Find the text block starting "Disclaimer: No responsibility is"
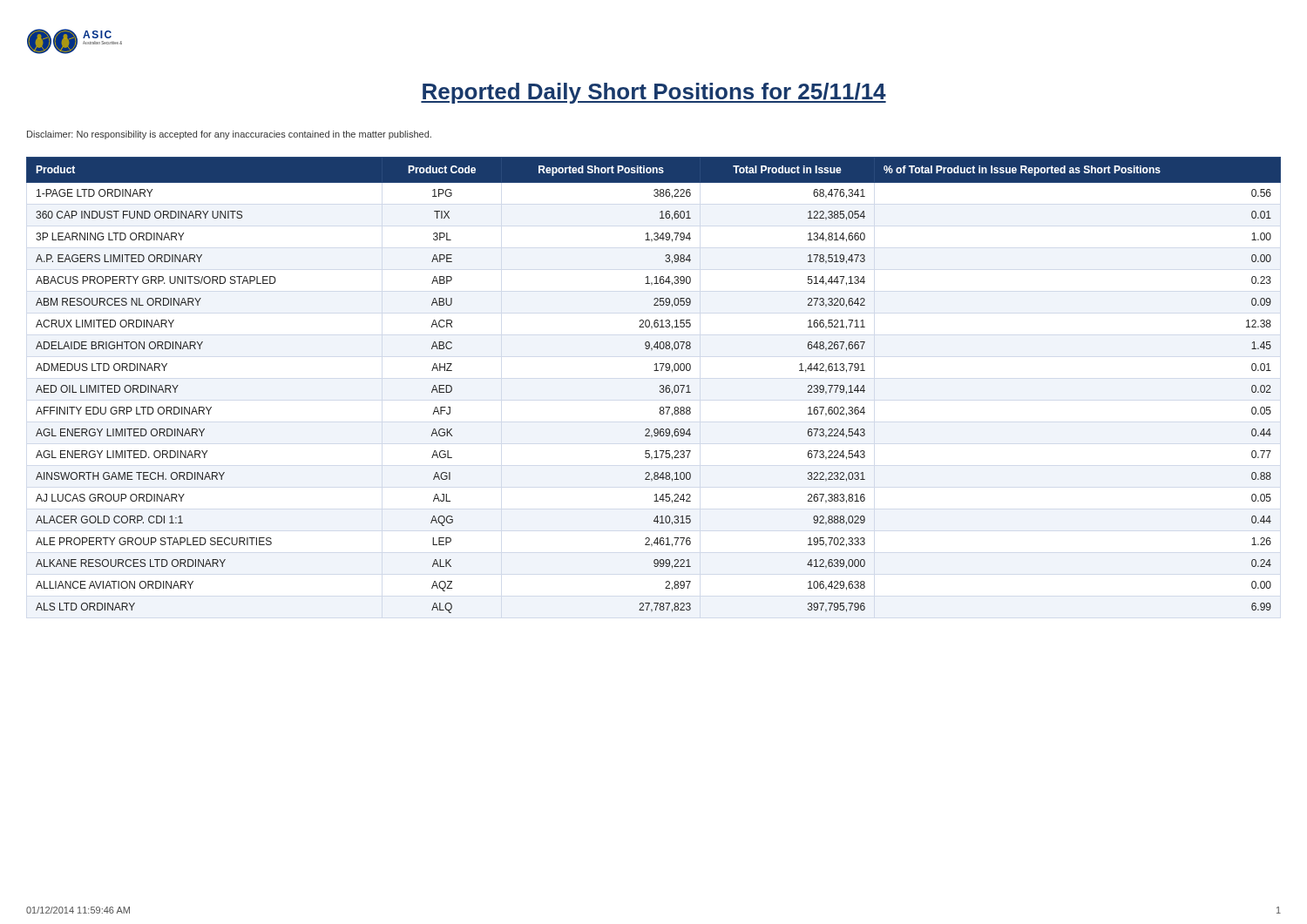 (229, 134)
